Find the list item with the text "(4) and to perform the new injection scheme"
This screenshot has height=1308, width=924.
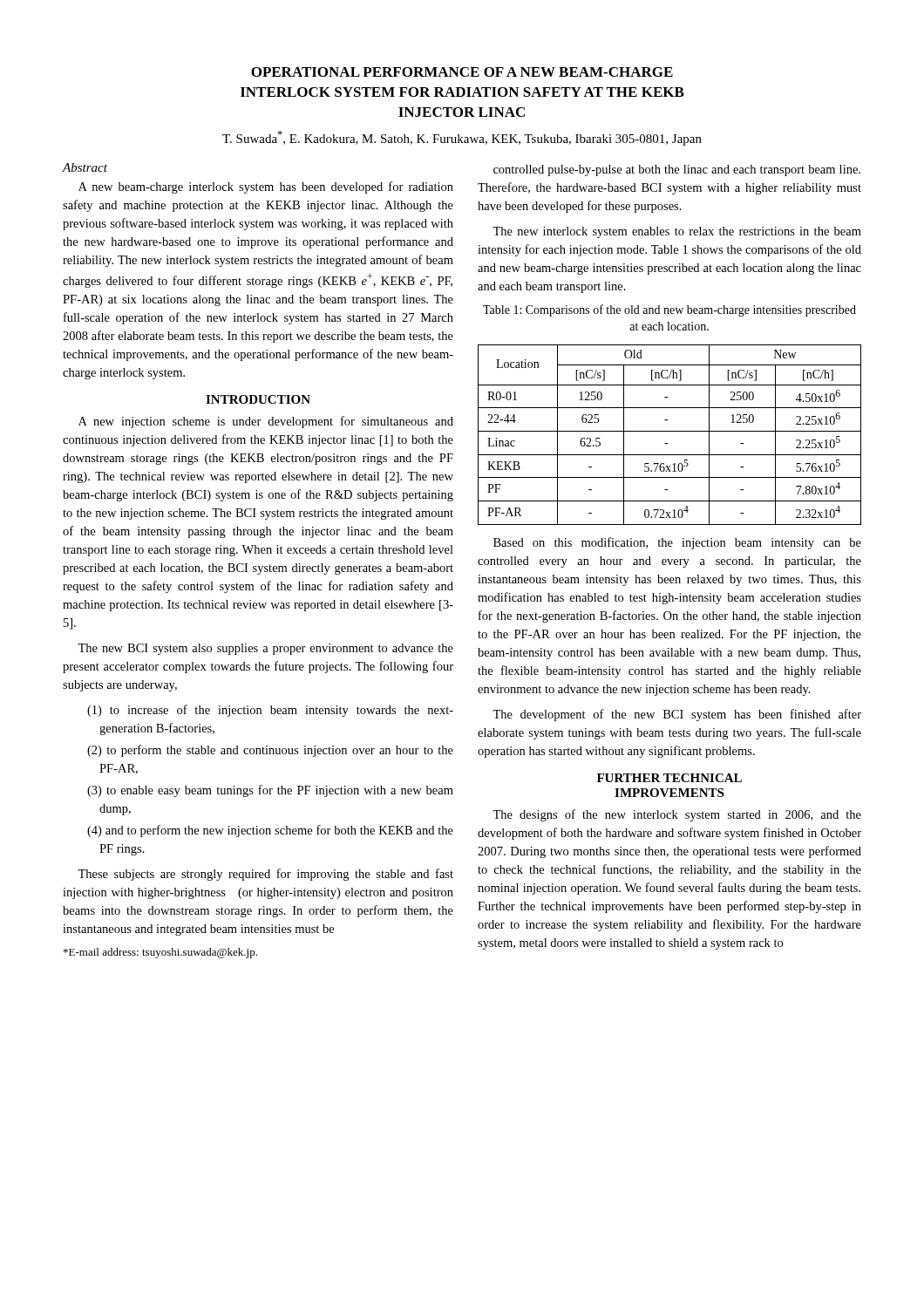pos(264,840)
